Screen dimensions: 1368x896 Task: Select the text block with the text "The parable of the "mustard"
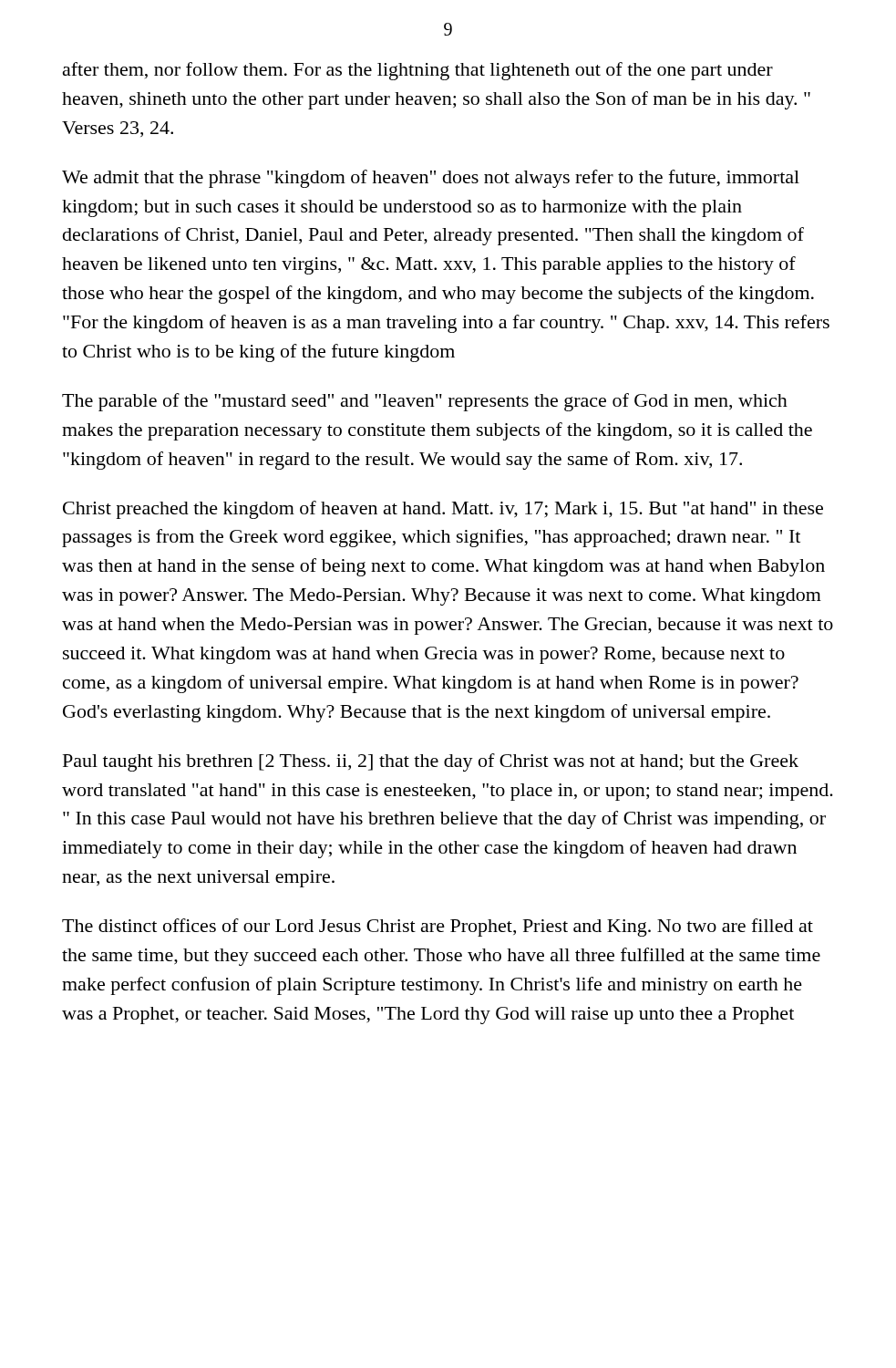click(437, 429)
